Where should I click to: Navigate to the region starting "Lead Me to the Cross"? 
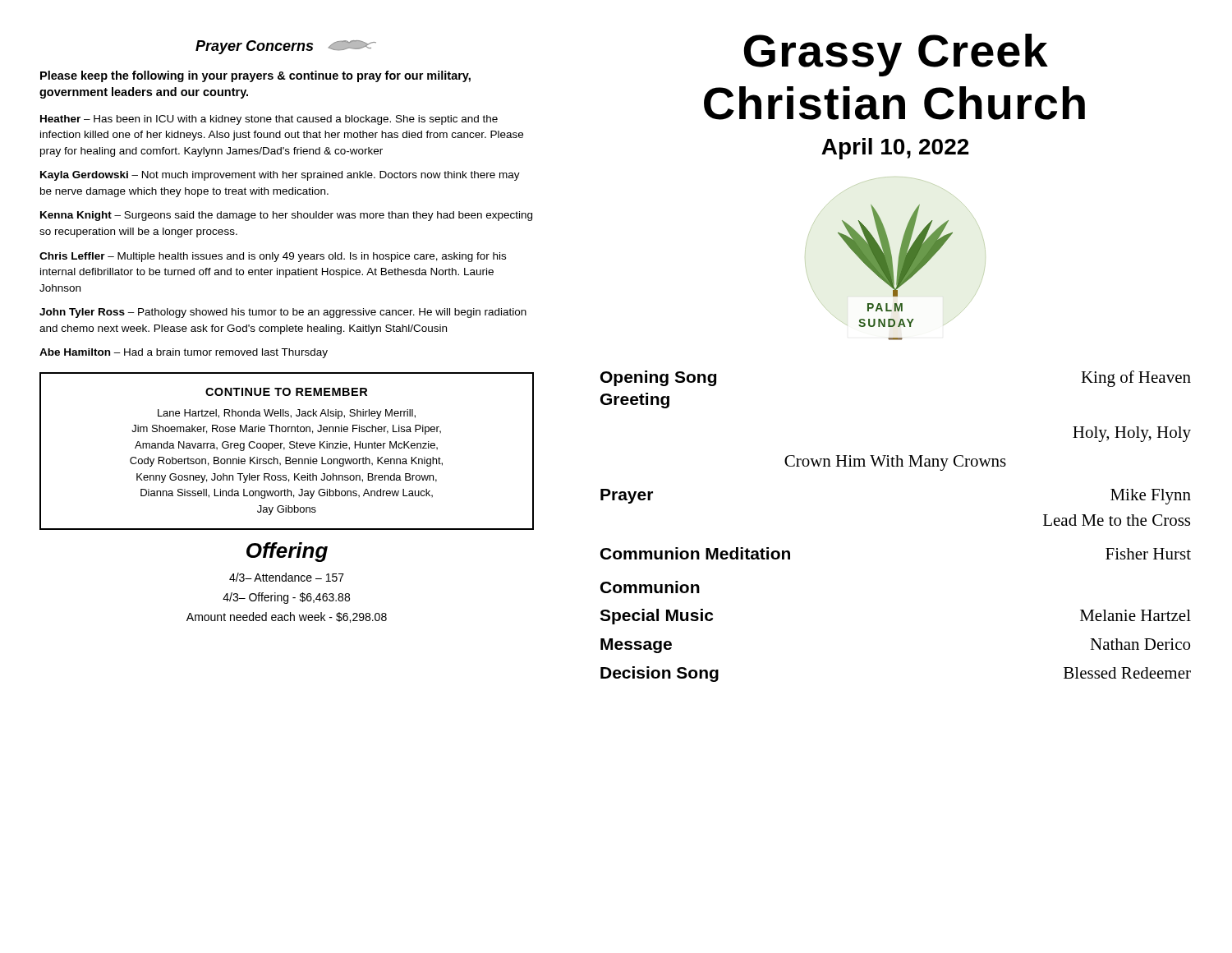pos(1117,520)
